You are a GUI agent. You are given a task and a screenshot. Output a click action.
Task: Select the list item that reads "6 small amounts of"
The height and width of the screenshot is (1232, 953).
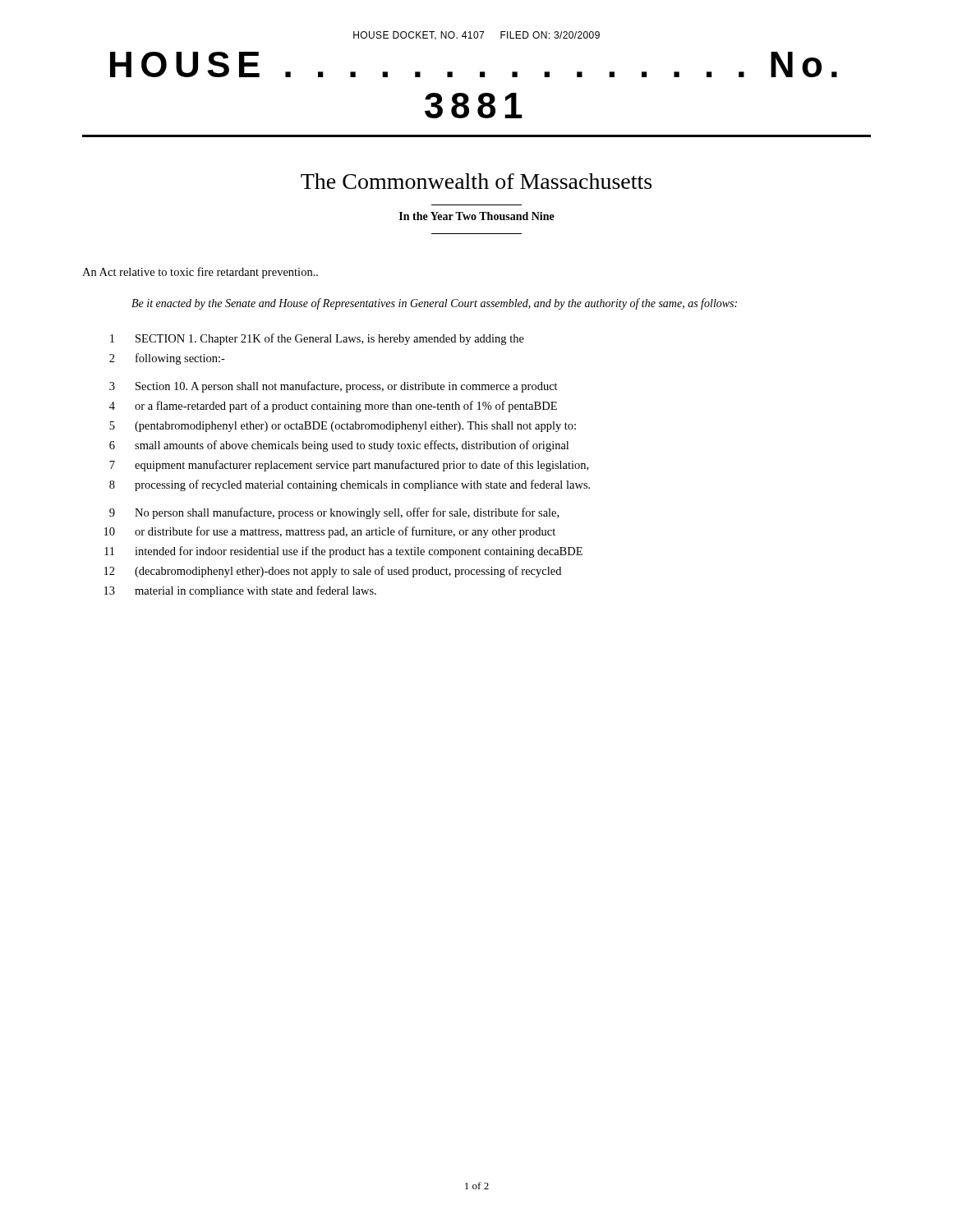[476, 446]
